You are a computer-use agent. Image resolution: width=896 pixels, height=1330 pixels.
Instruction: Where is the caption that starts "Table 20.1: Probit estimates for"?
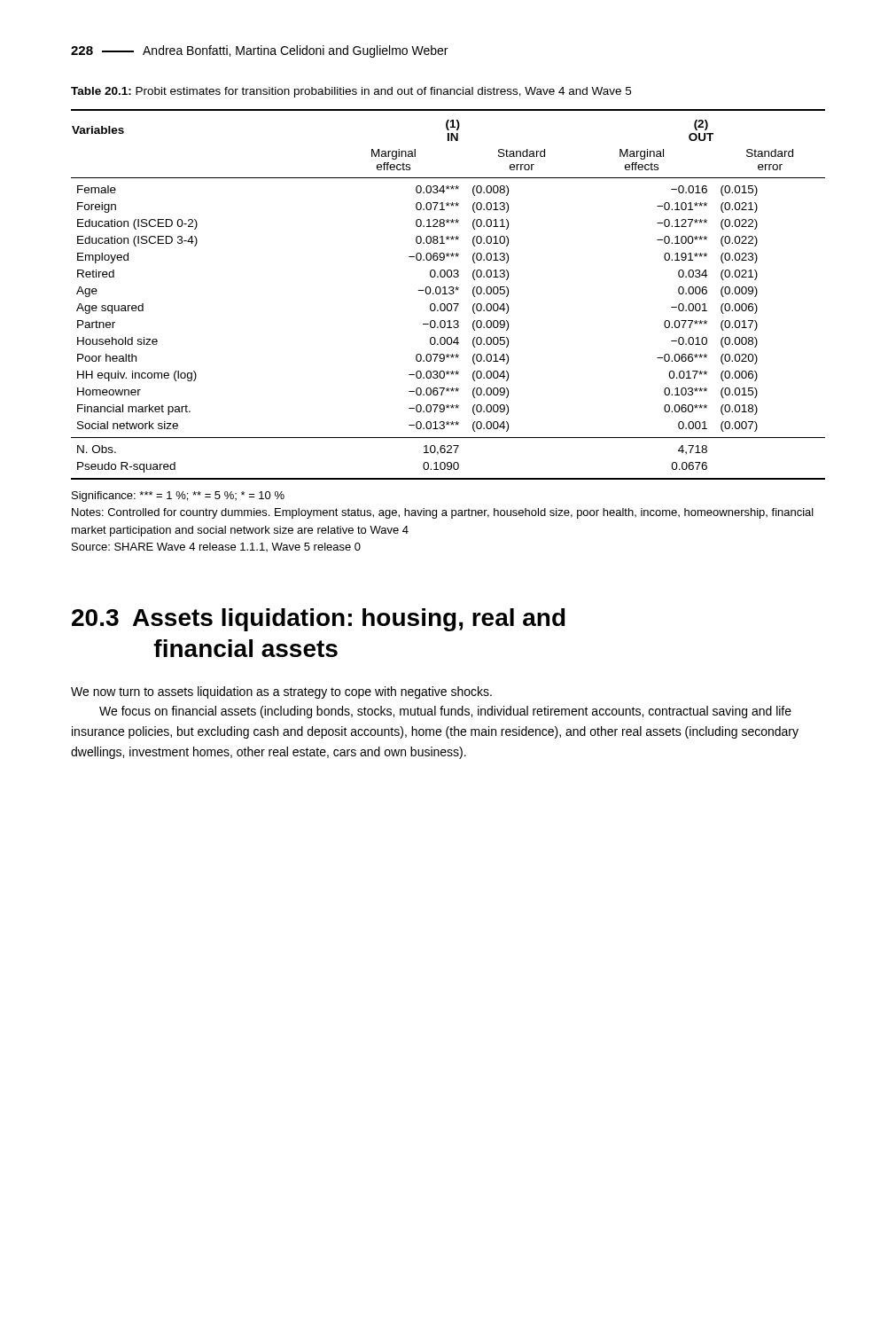click(351, 91)
